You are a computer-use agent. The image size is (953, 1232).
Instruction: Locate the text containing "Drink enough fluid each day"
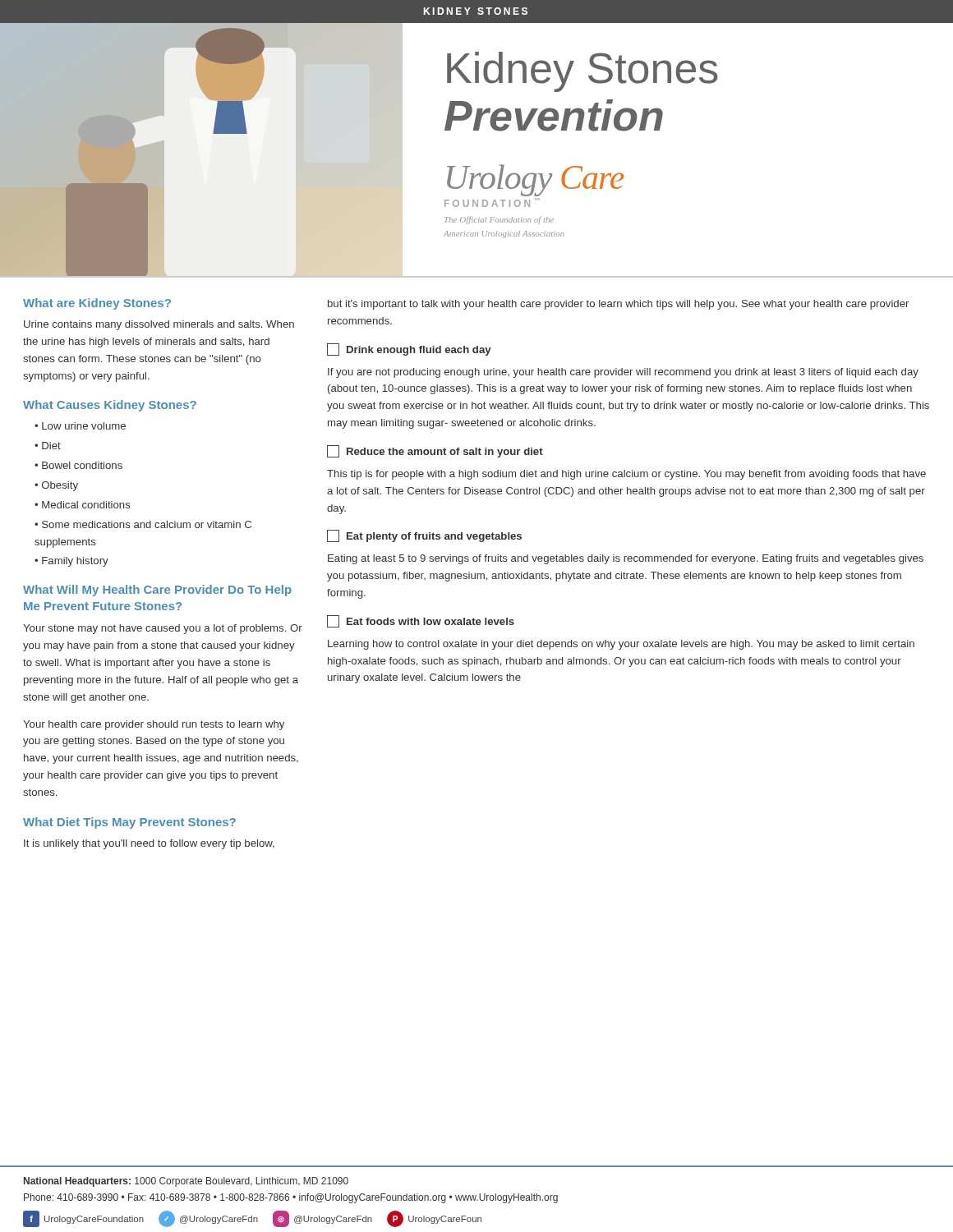tap(418, 349)
